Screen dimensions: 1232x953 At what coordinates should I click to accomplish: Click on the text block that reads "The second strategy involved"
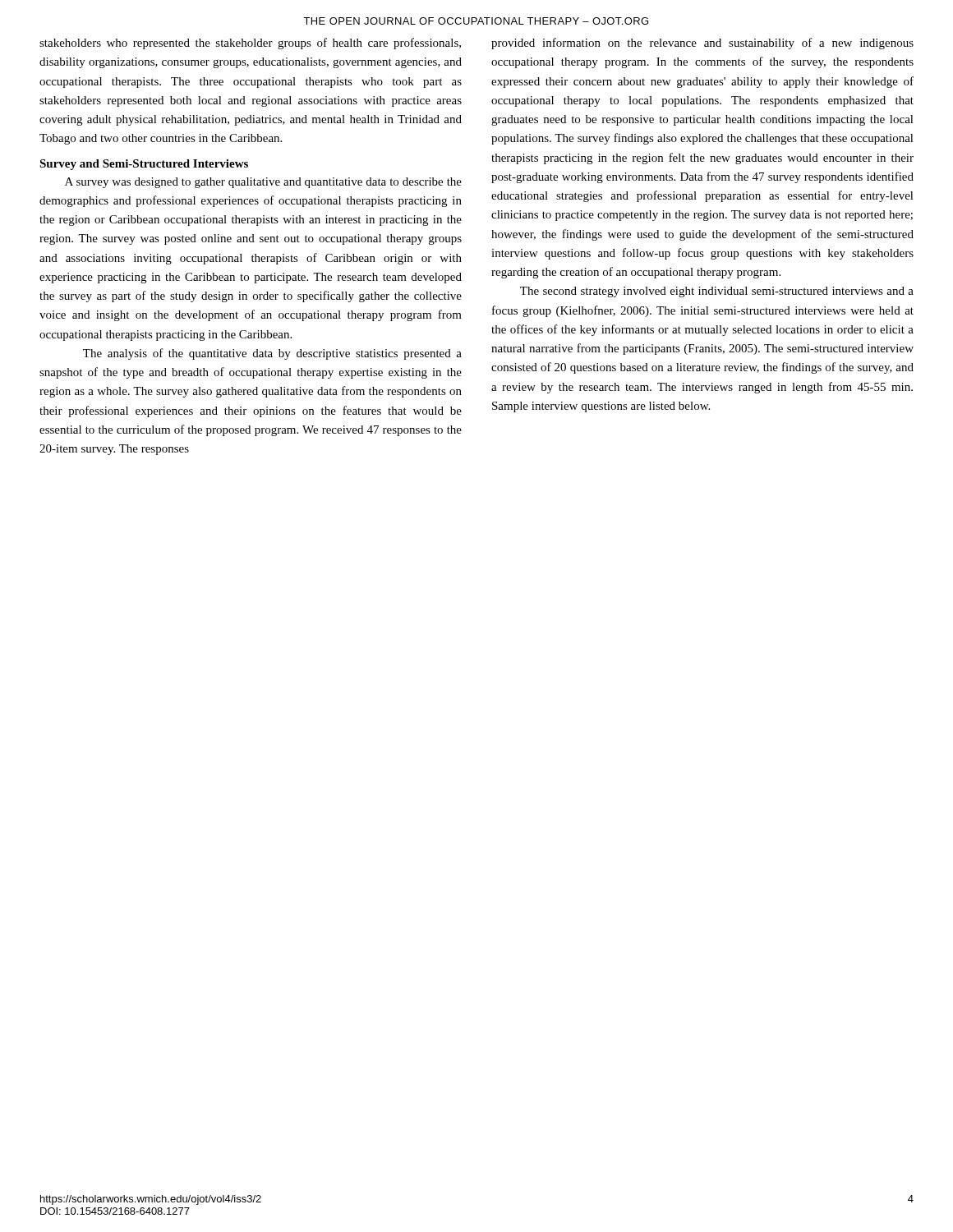click(702, 349)
